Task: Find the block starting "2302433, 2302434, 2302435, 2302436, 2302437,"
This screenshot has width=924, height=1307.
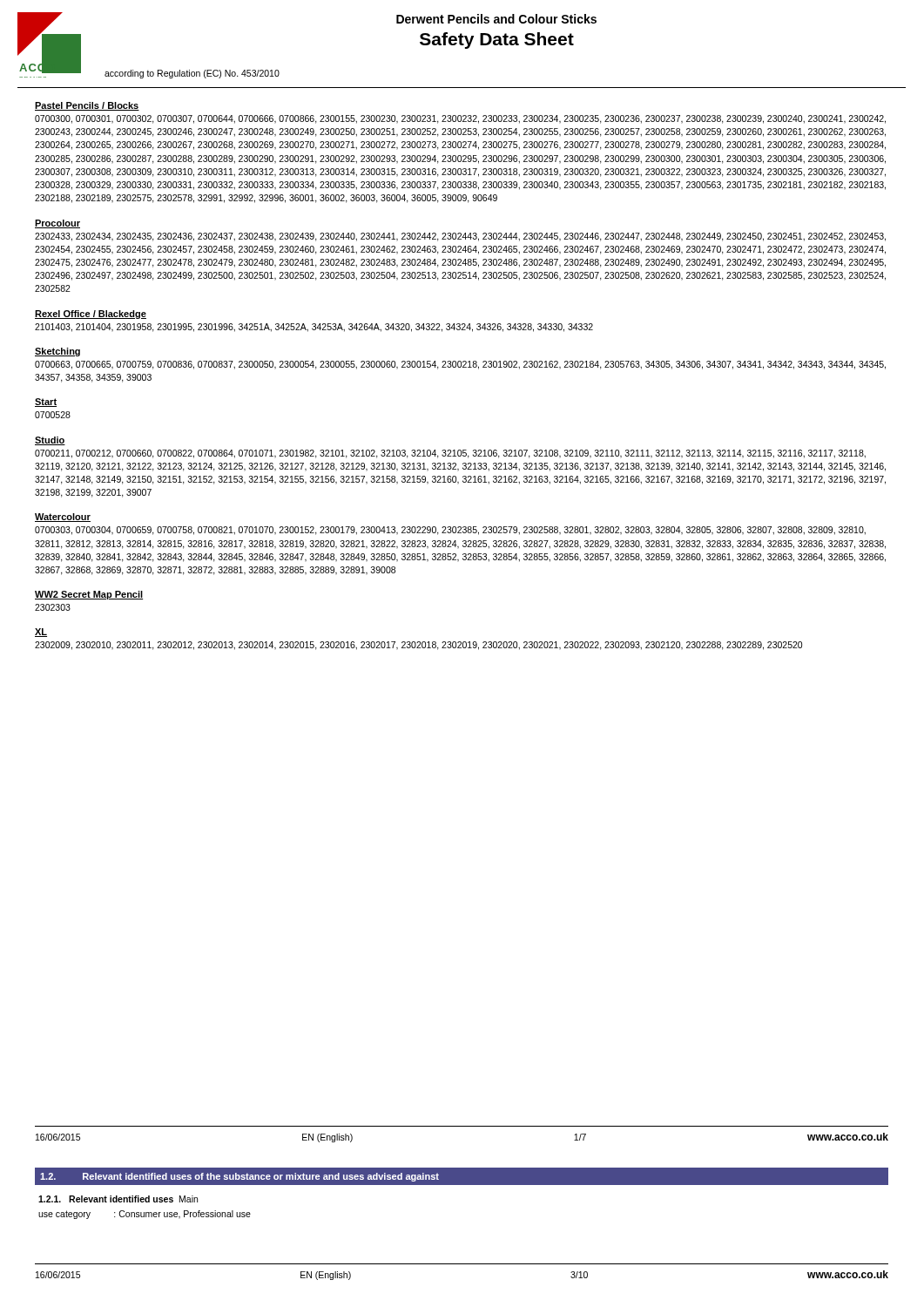Action: click(x=461, y=262)
